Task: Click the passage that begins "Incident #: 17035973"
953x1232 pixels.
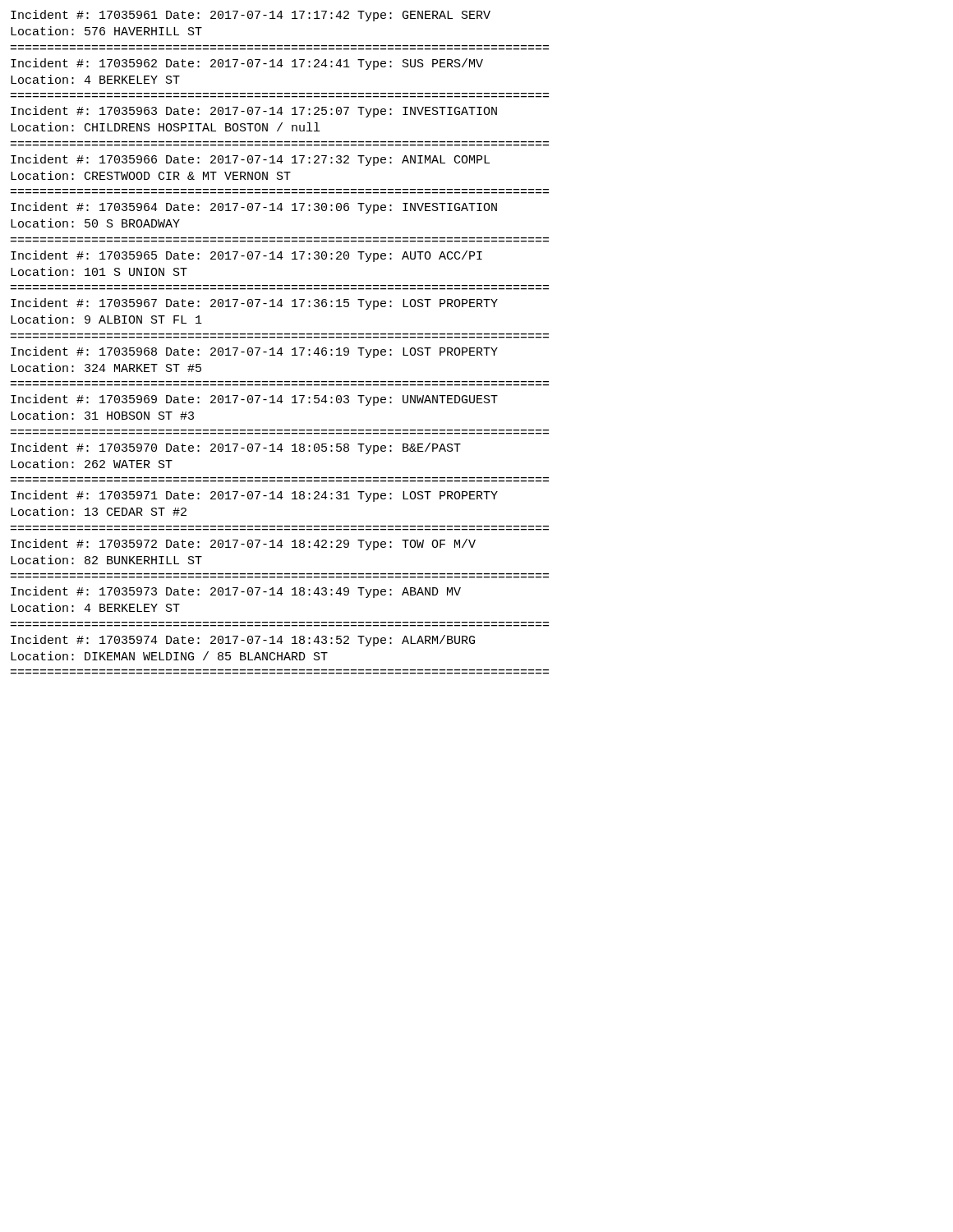Action: click(236, 592)
